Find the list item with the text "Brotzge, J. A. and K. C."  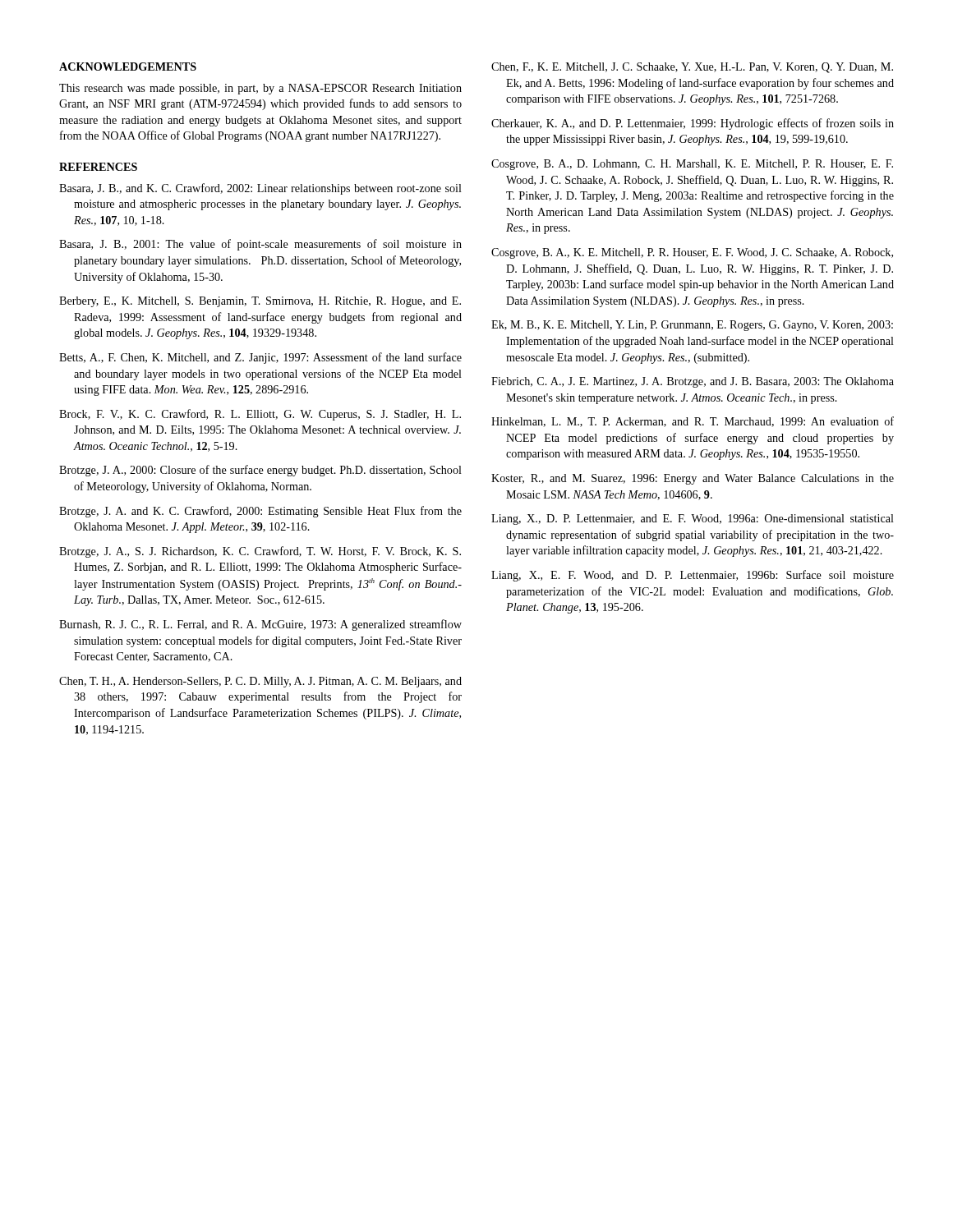(260, 519)
